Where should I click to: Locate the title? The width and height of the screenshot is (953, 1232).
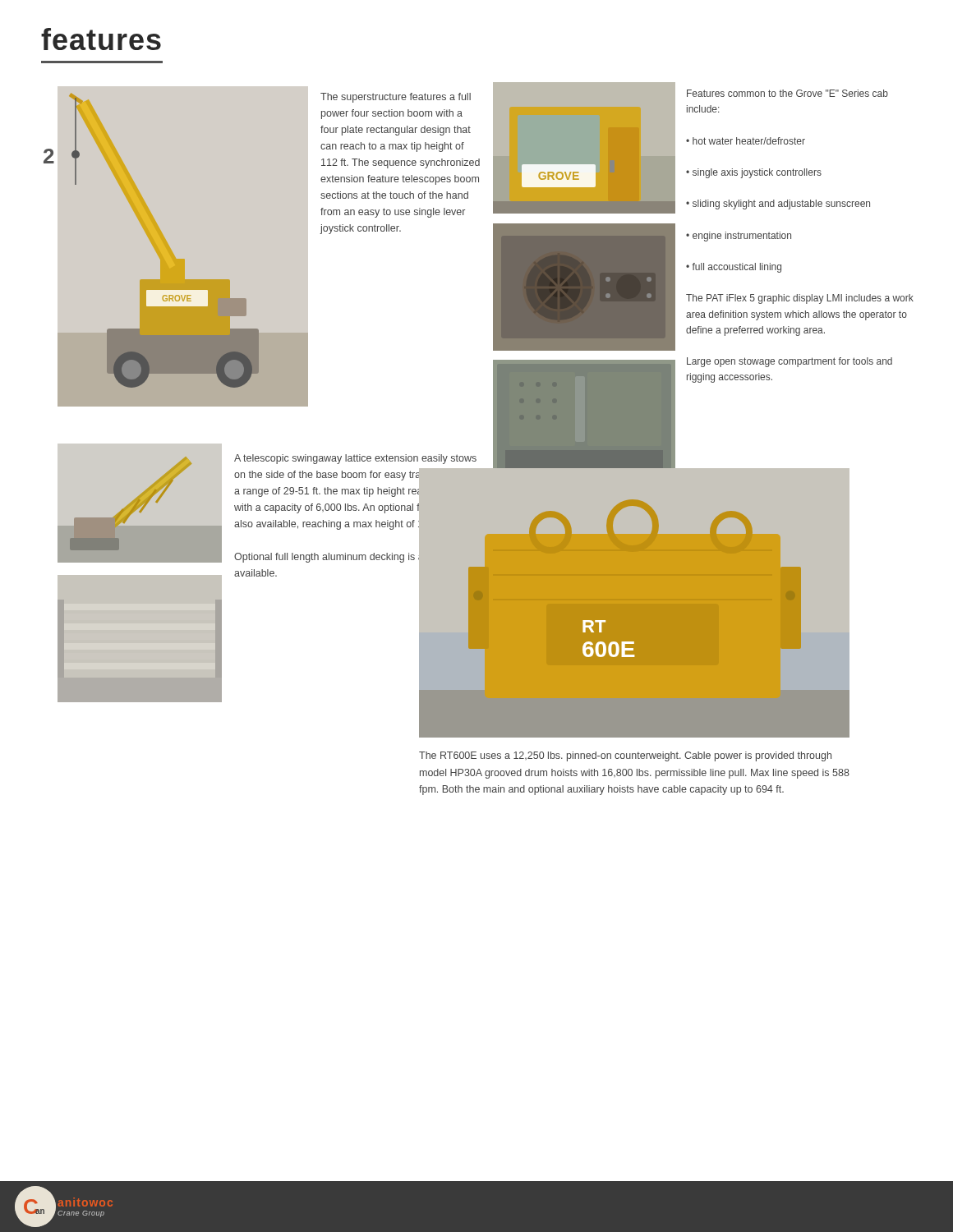102,43
